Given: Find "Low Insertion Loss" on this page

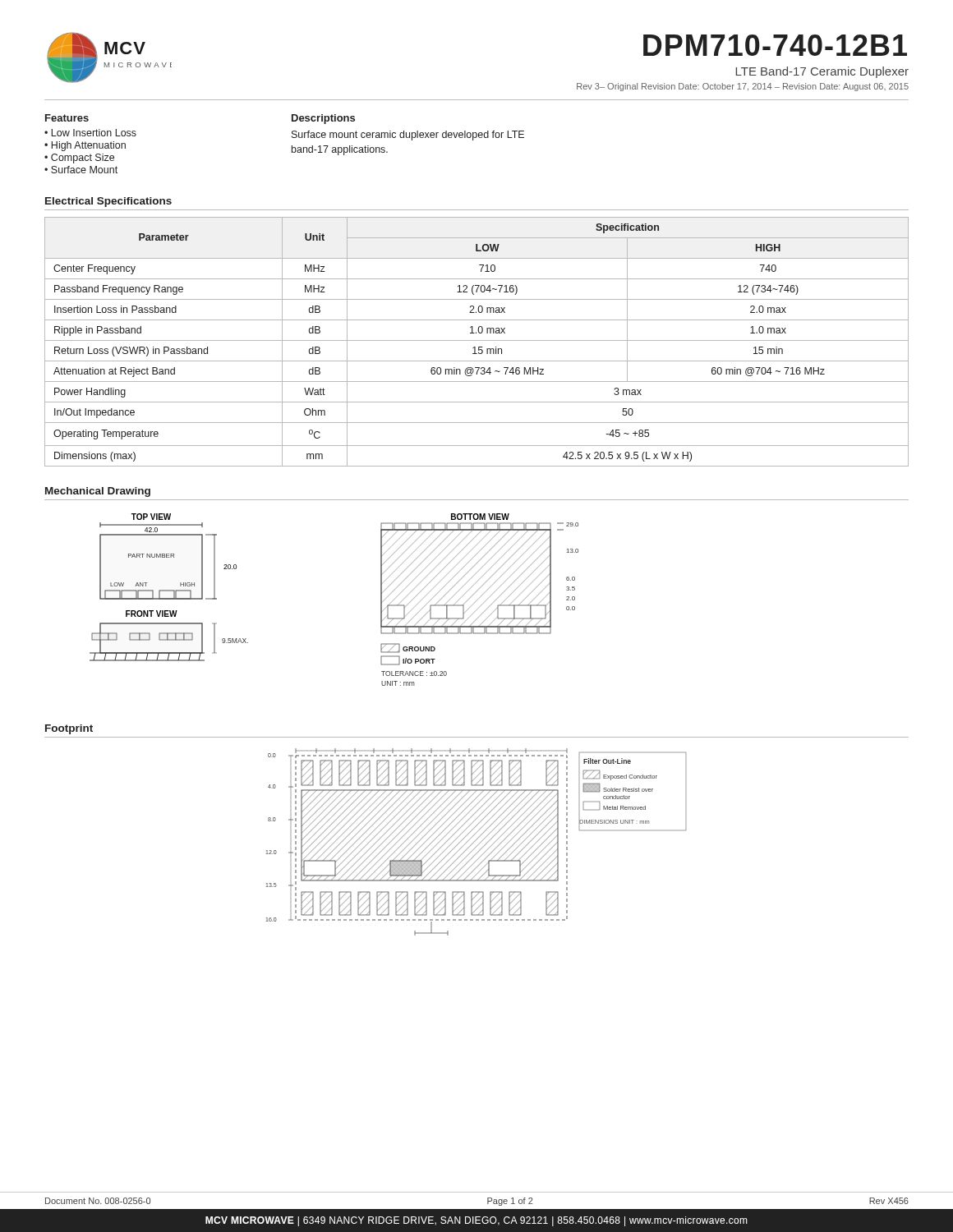Looking at the screenshot, I should (94, 133).
